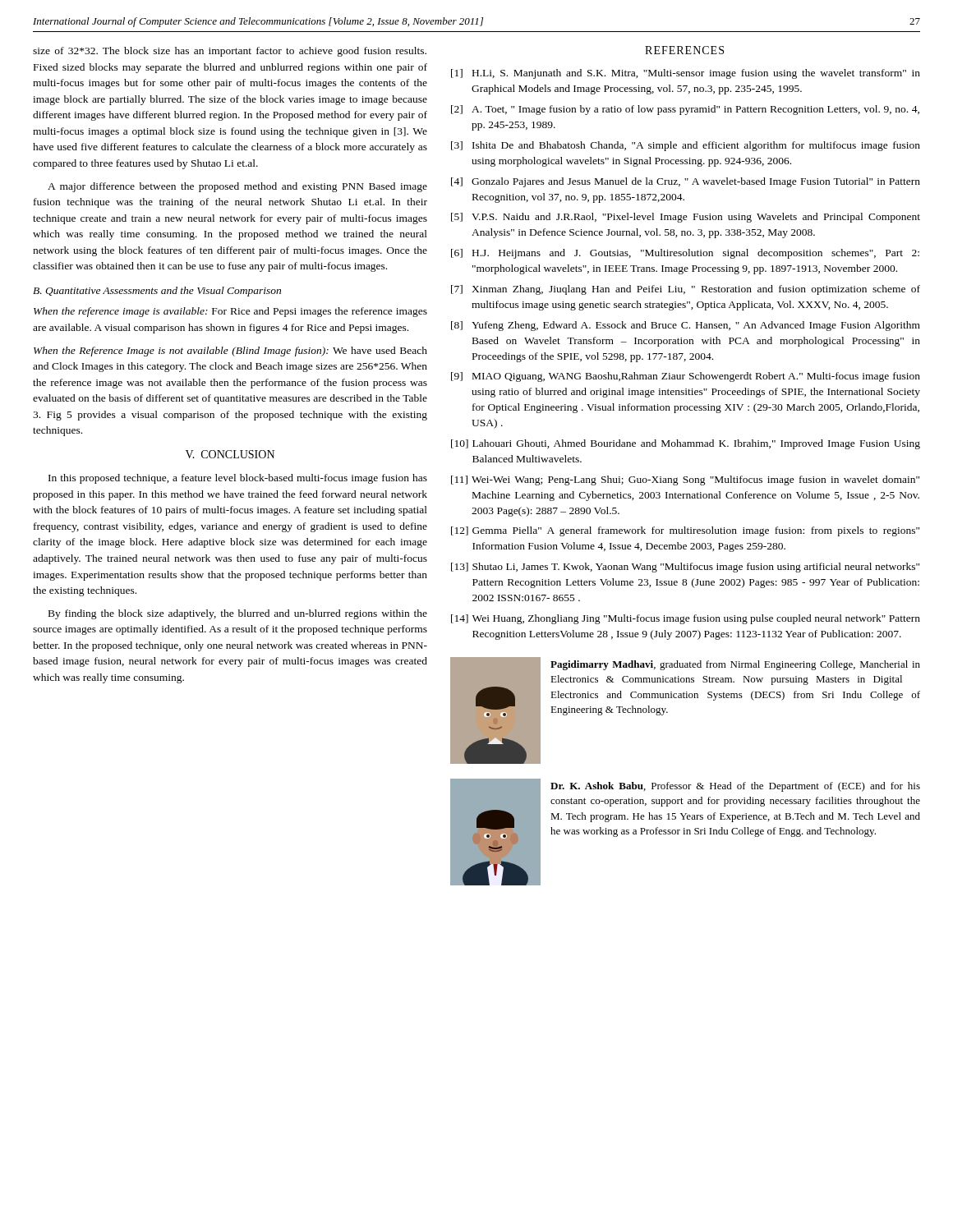Locate the text block starting "B. Quantitative Assessments and the Visual"
This screenshot has width=953, height=1232.
pos(230,290)
